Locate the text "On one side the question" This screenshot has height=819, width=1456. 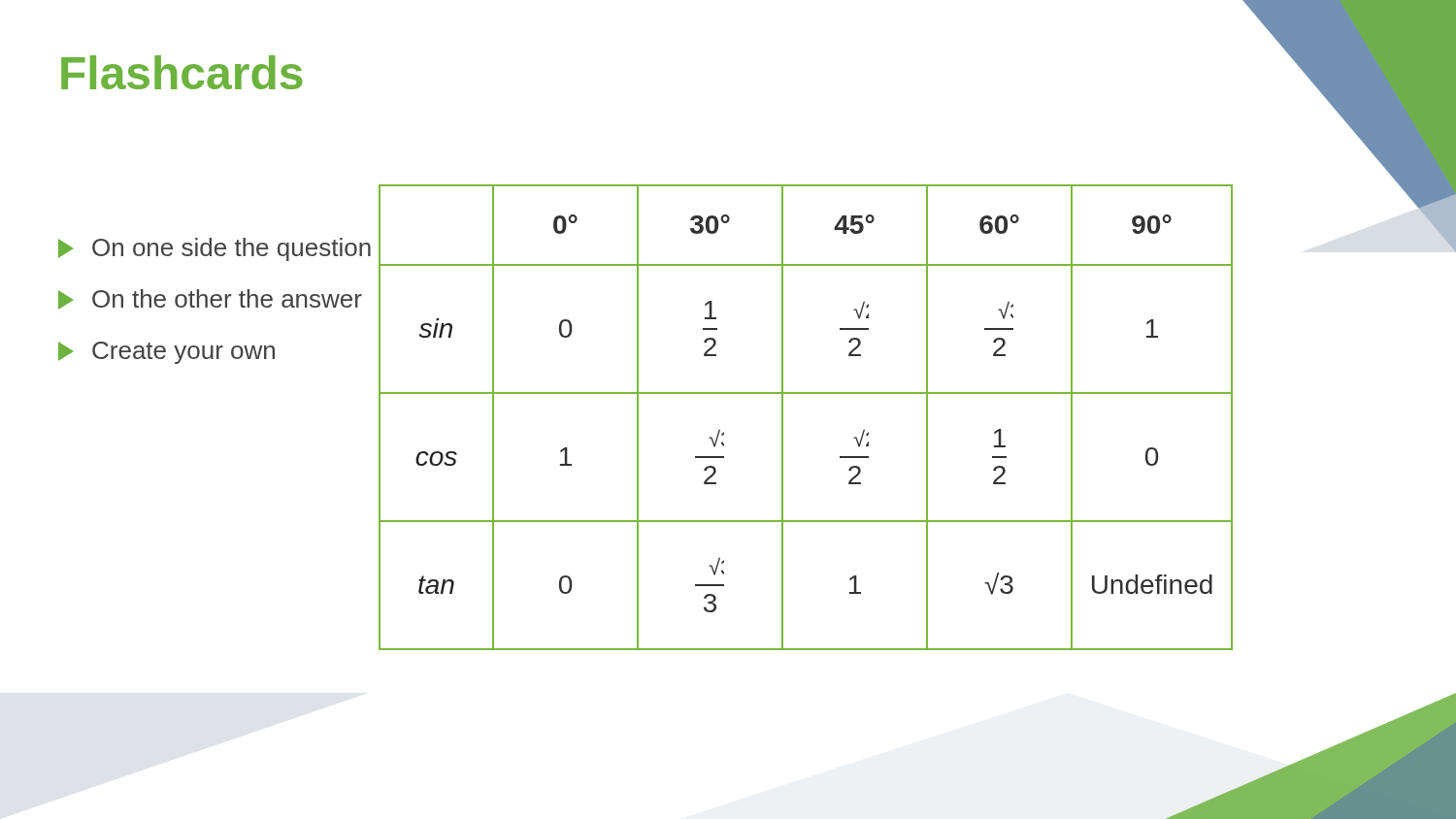[215, 248]
